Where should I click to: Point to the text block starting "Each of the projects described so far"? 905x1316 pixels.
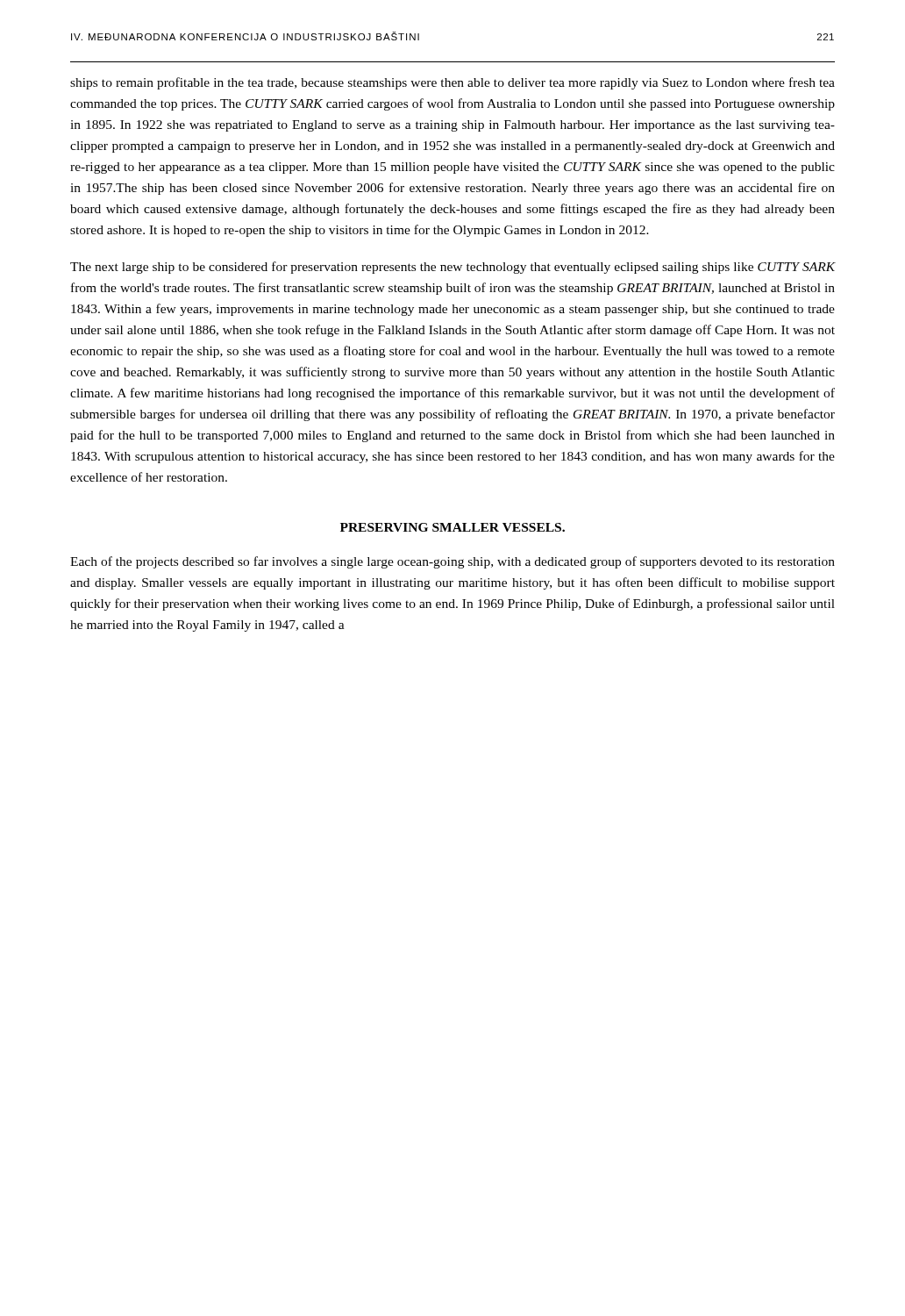[x=452, y=593]
